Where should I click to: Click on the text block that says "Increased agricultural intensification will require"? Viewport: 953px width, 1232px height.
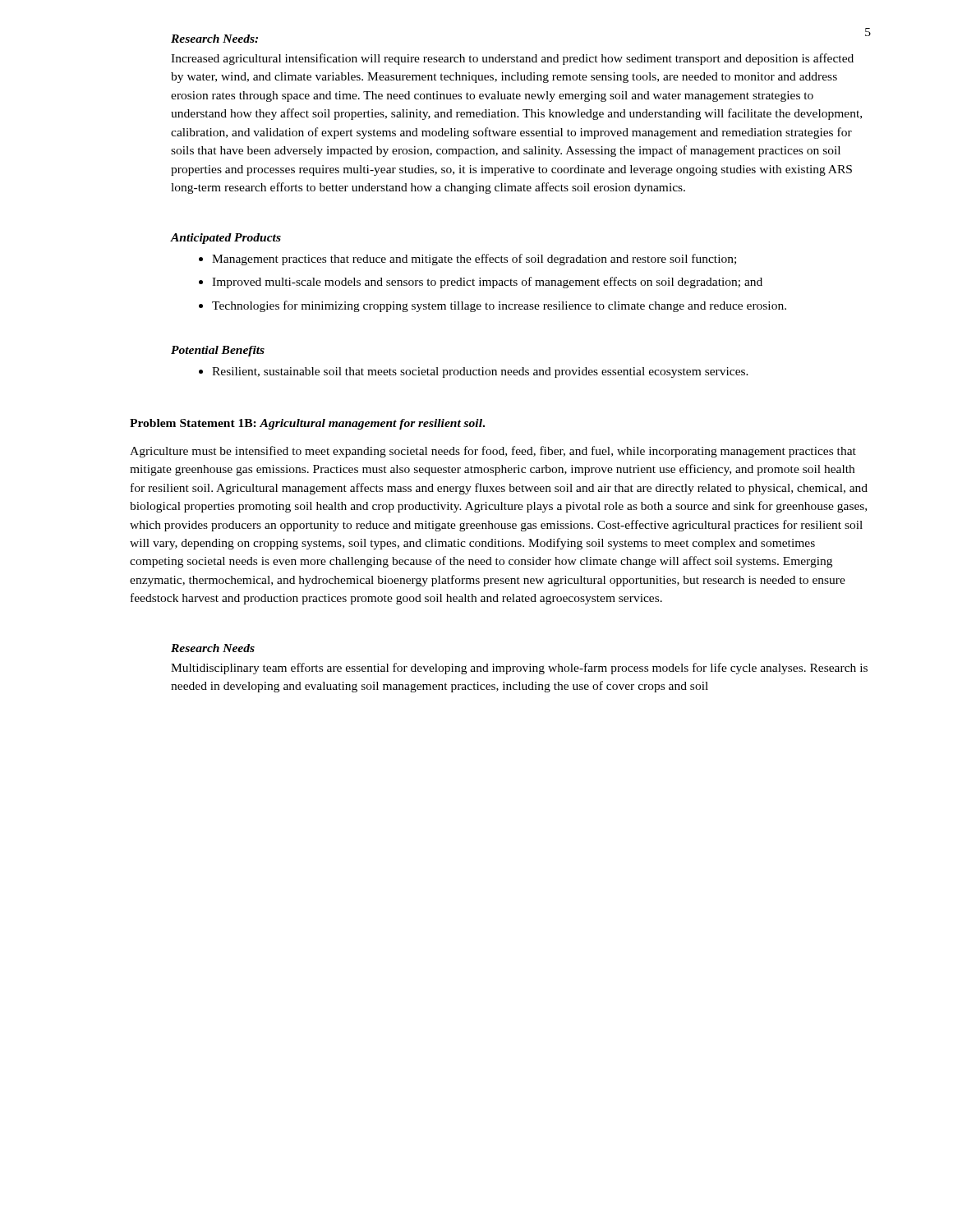coord(520,123)
